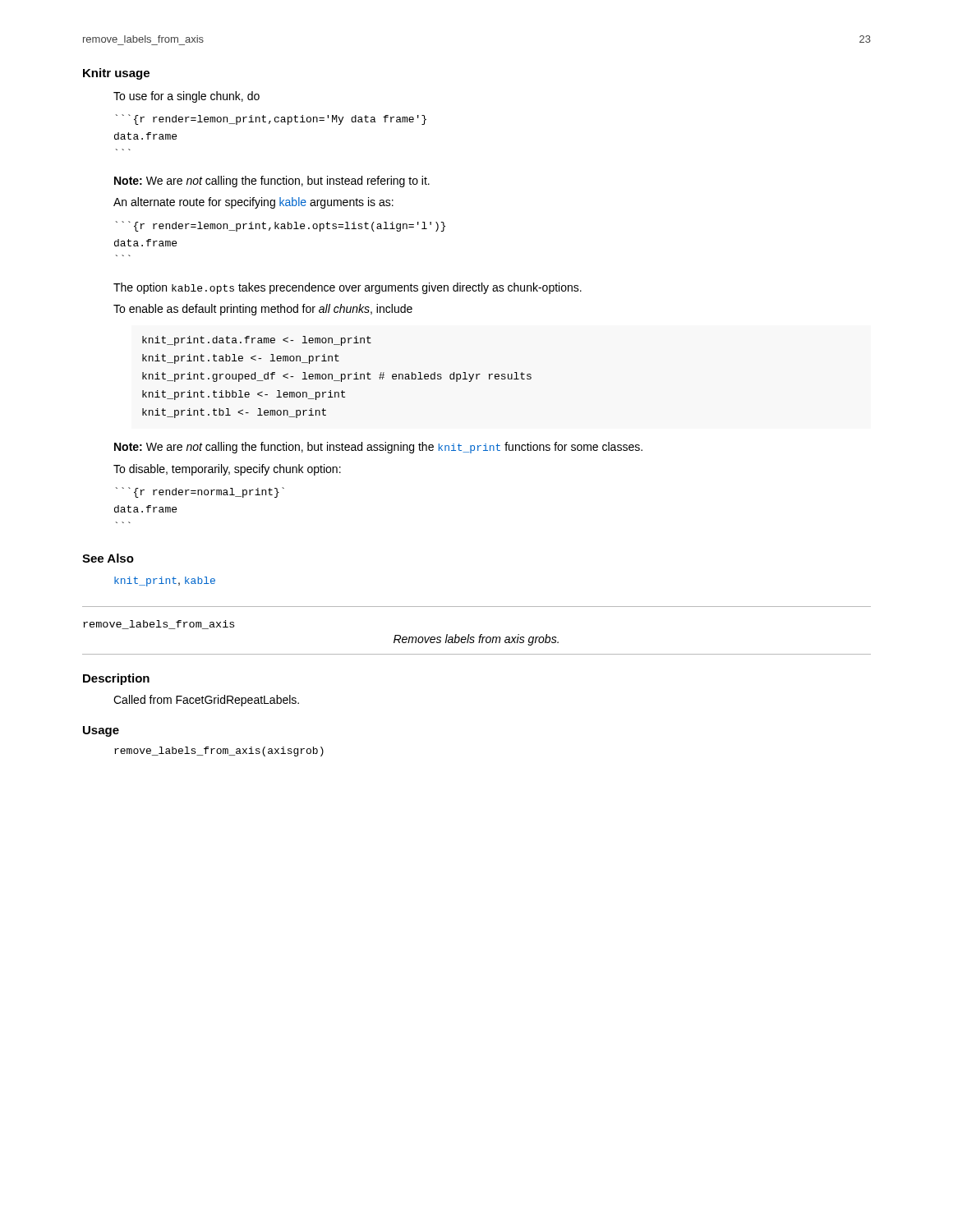Click on the element starting "Called from FacetGridRepeatLabels."

(207, 700)
